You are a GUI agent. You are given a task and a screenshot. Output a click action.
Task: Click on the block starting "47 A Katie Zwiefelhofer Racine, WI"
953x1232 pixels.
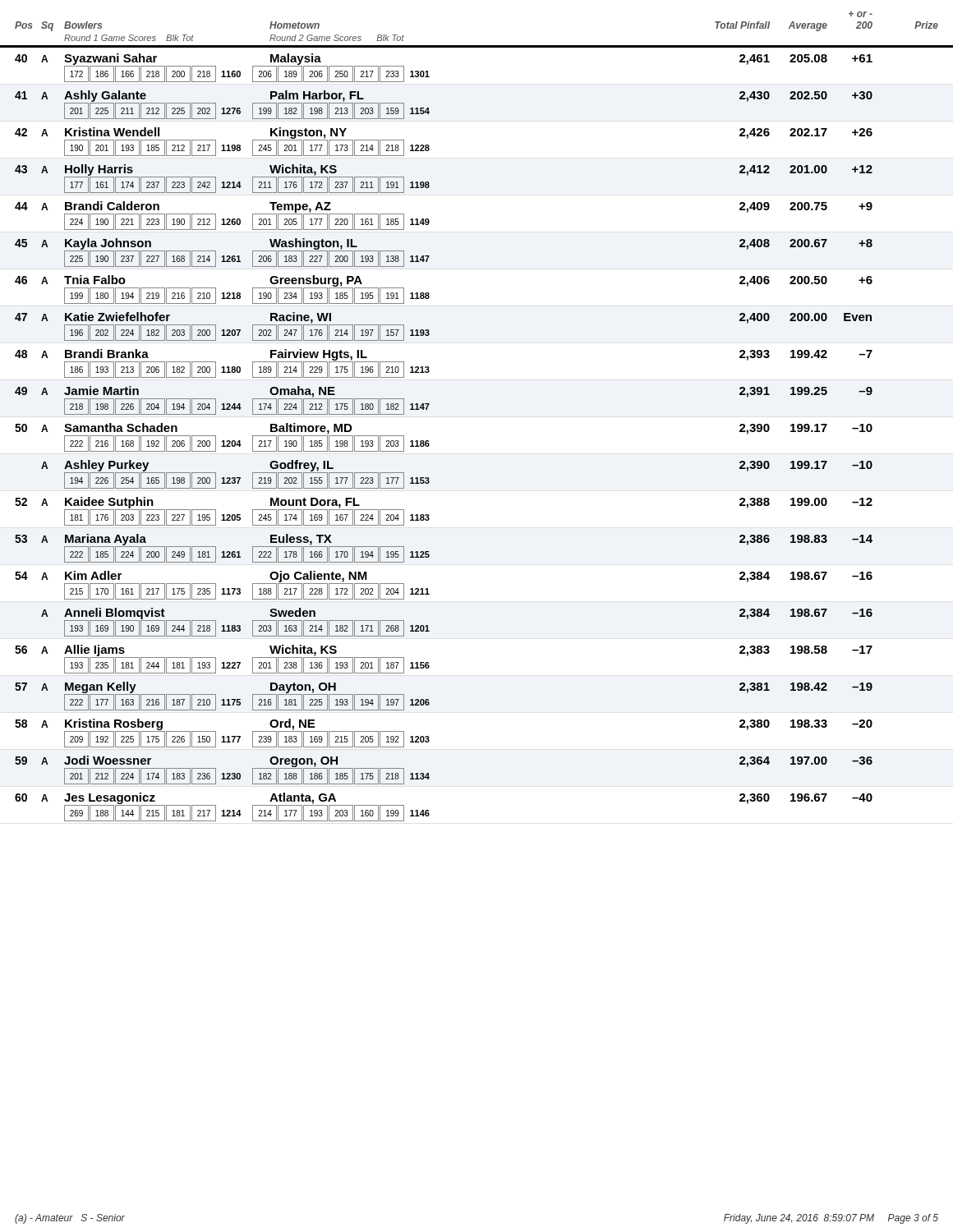(203, 325)
